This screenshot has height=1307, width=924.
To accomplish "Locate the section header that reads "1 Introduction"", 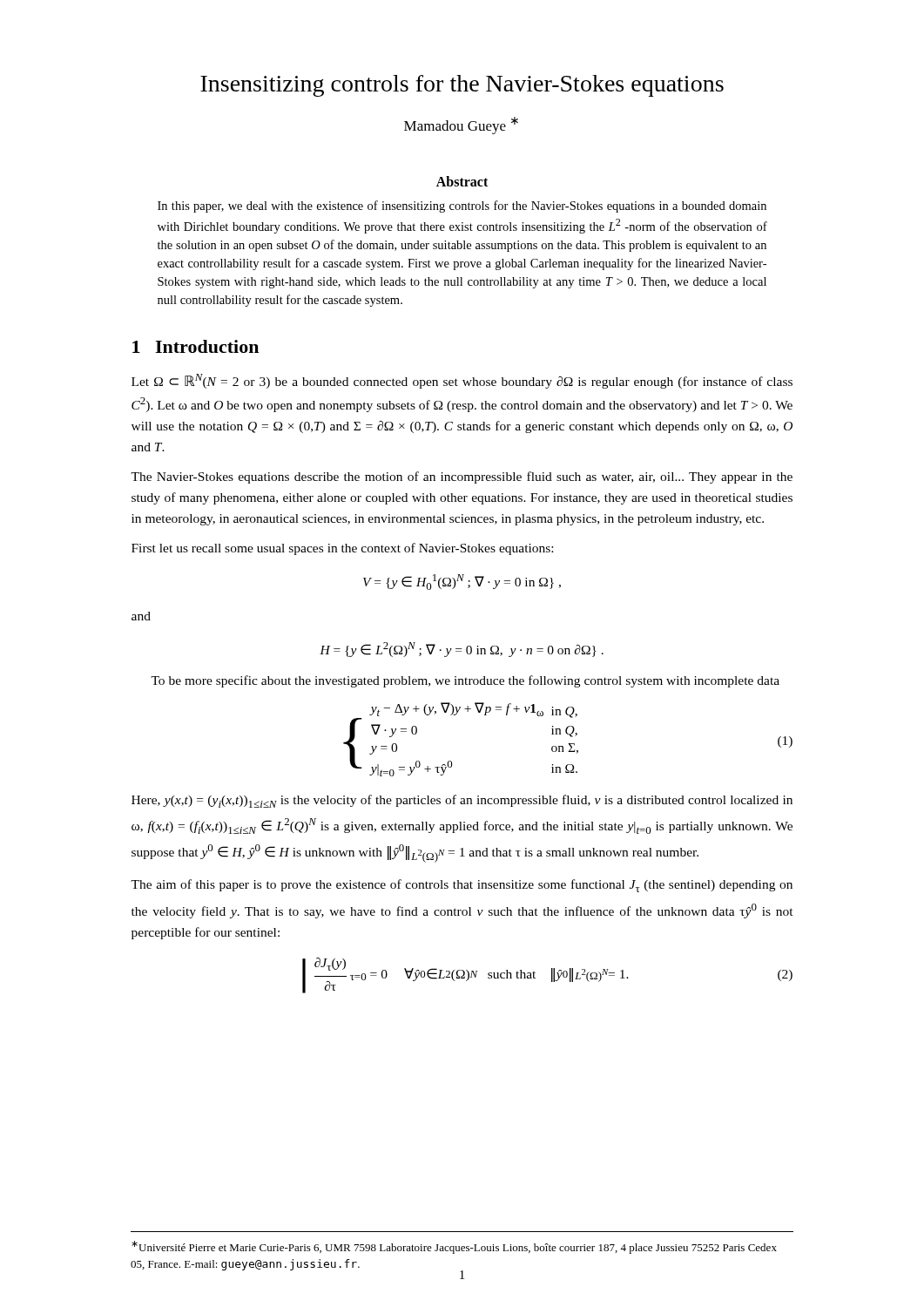I will 196,346.
